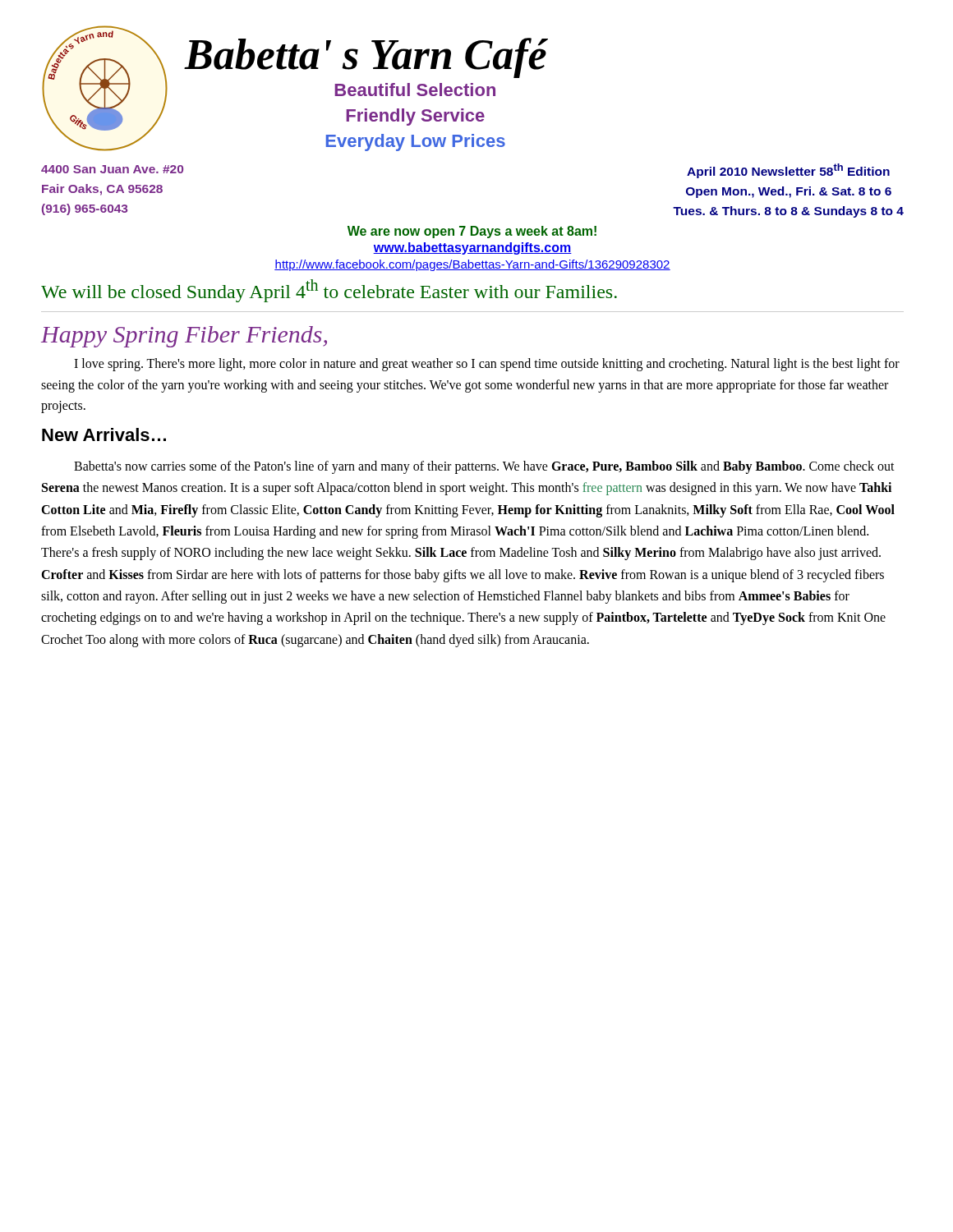Screen dimensions: 1232x953
Task: Navigate to the text starting "New Arrivals…"
Action: click(x=105, y=435)
